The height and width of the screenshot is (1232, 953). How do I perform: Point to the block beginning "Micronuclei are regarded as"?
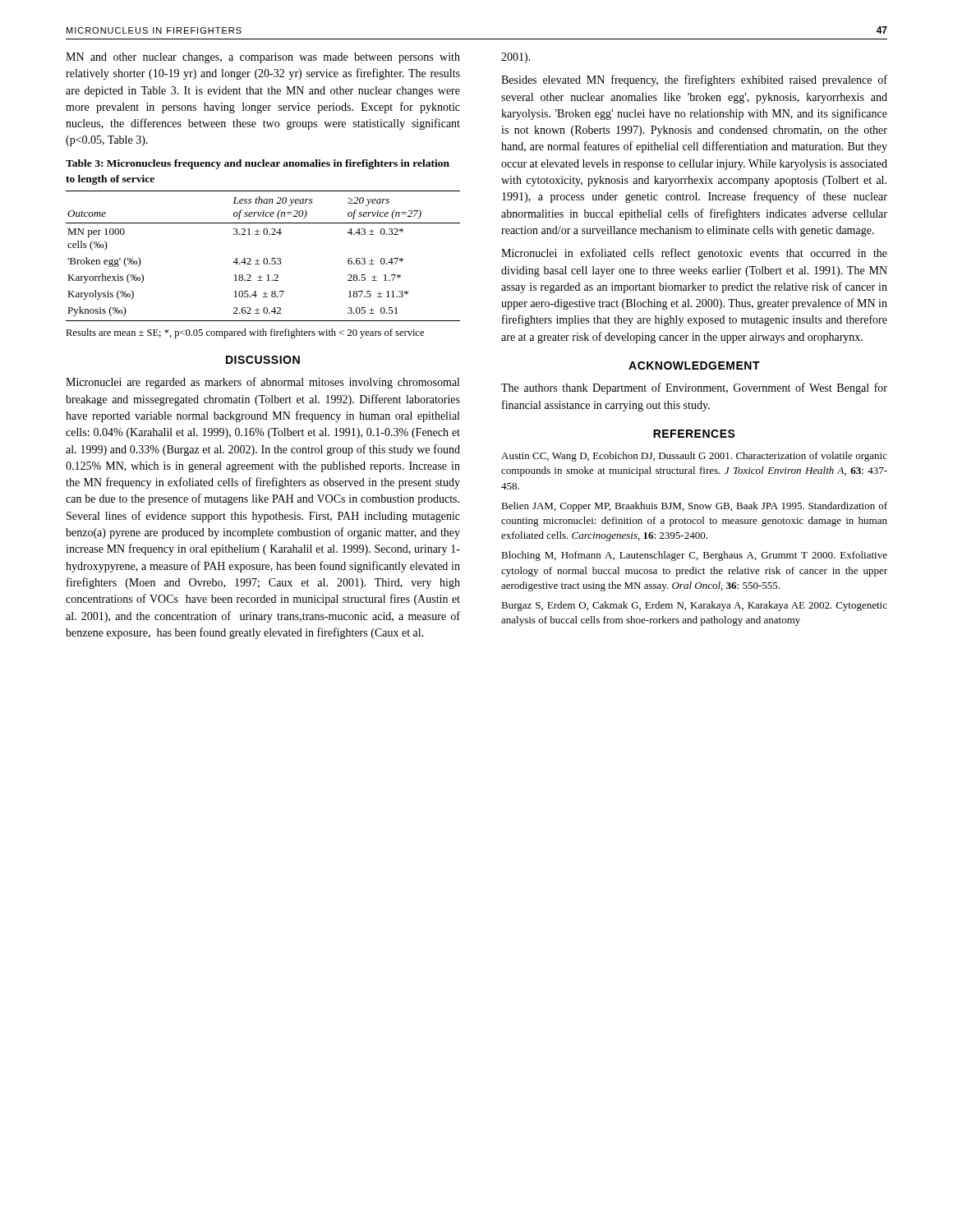[x=263, y=508]
